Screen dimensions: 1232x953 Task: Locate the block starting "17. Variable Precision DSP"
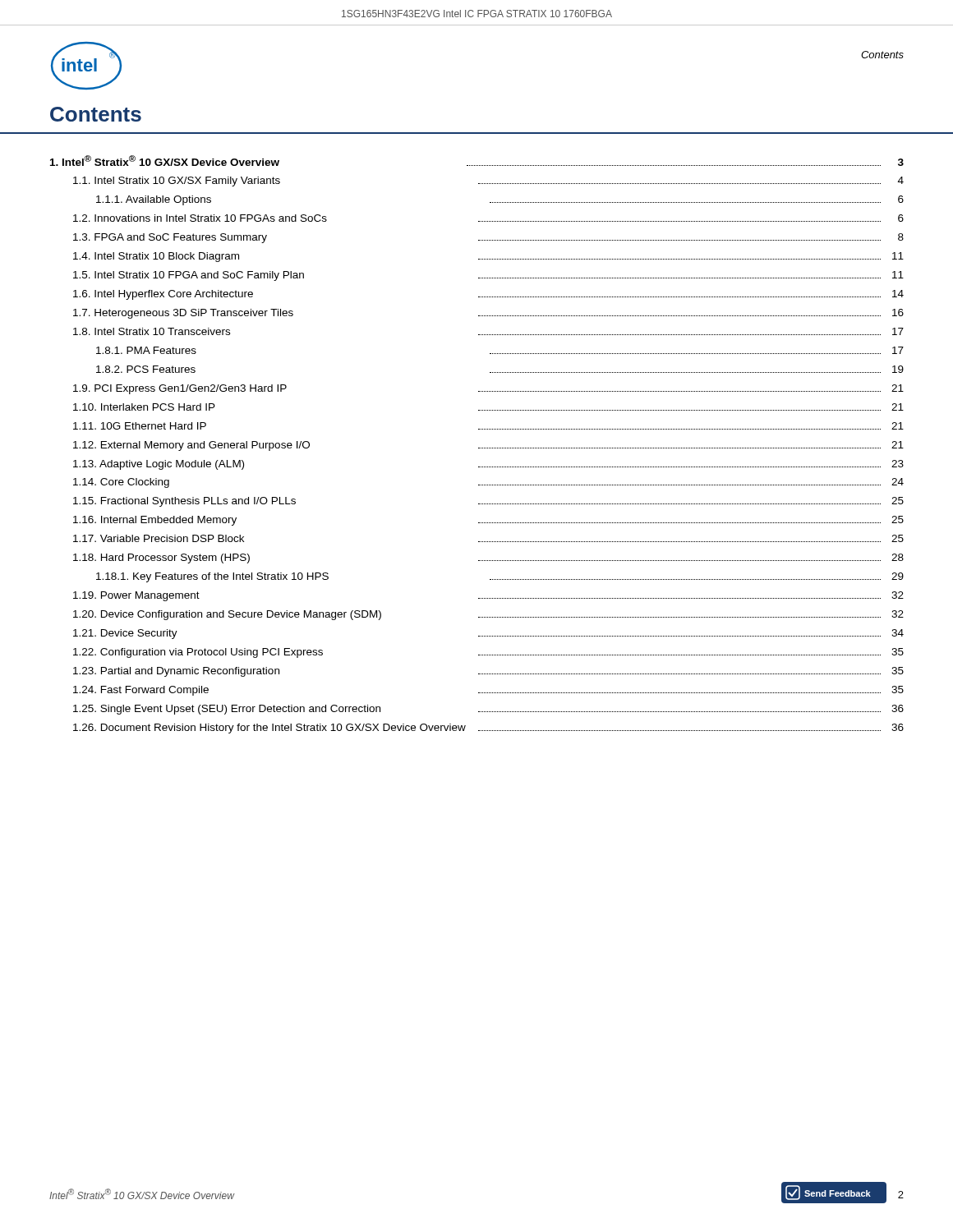click(x=488, y=539)
